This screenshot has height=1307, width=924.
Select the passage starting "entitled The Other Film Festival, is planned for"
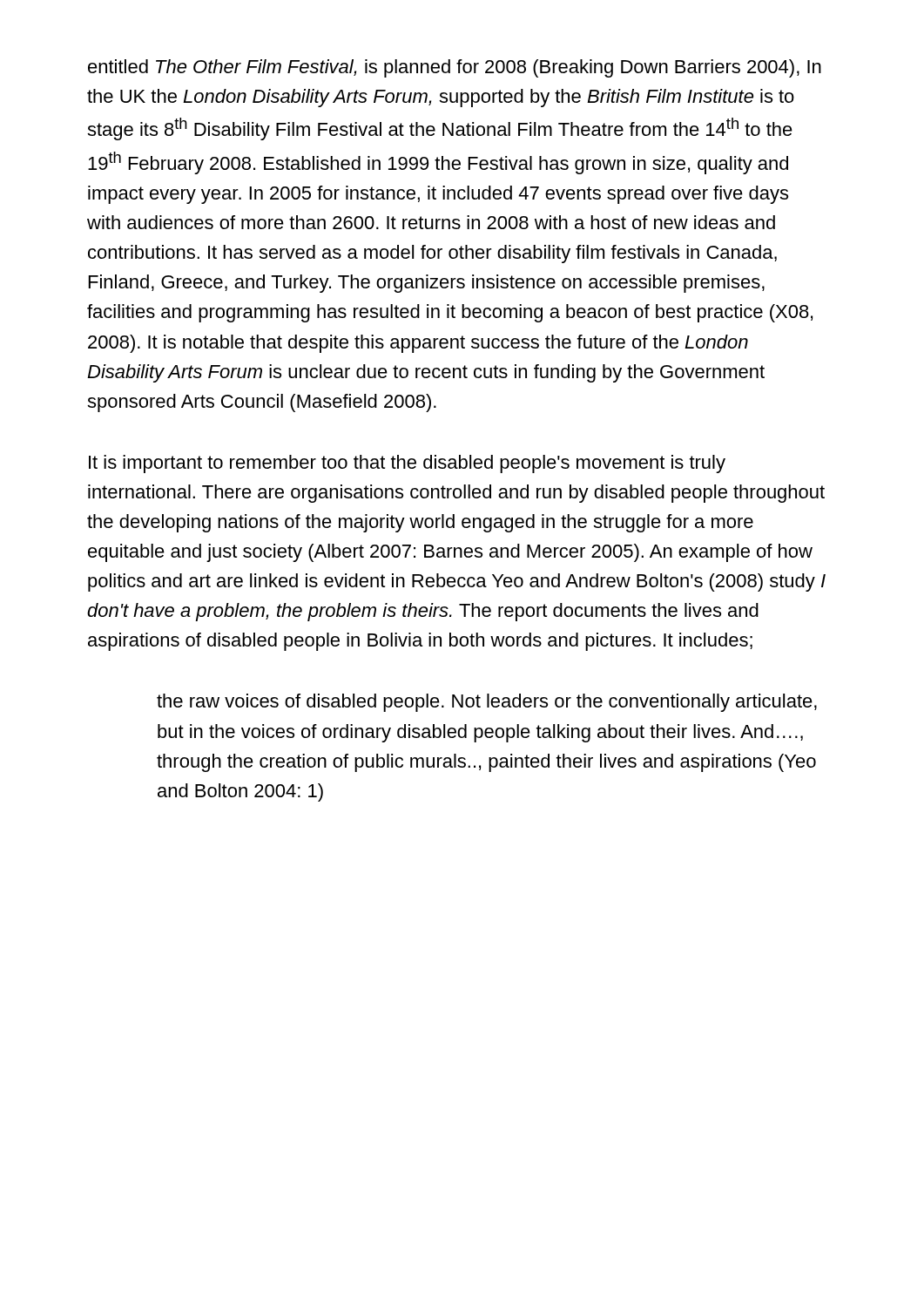coord(455,234)
